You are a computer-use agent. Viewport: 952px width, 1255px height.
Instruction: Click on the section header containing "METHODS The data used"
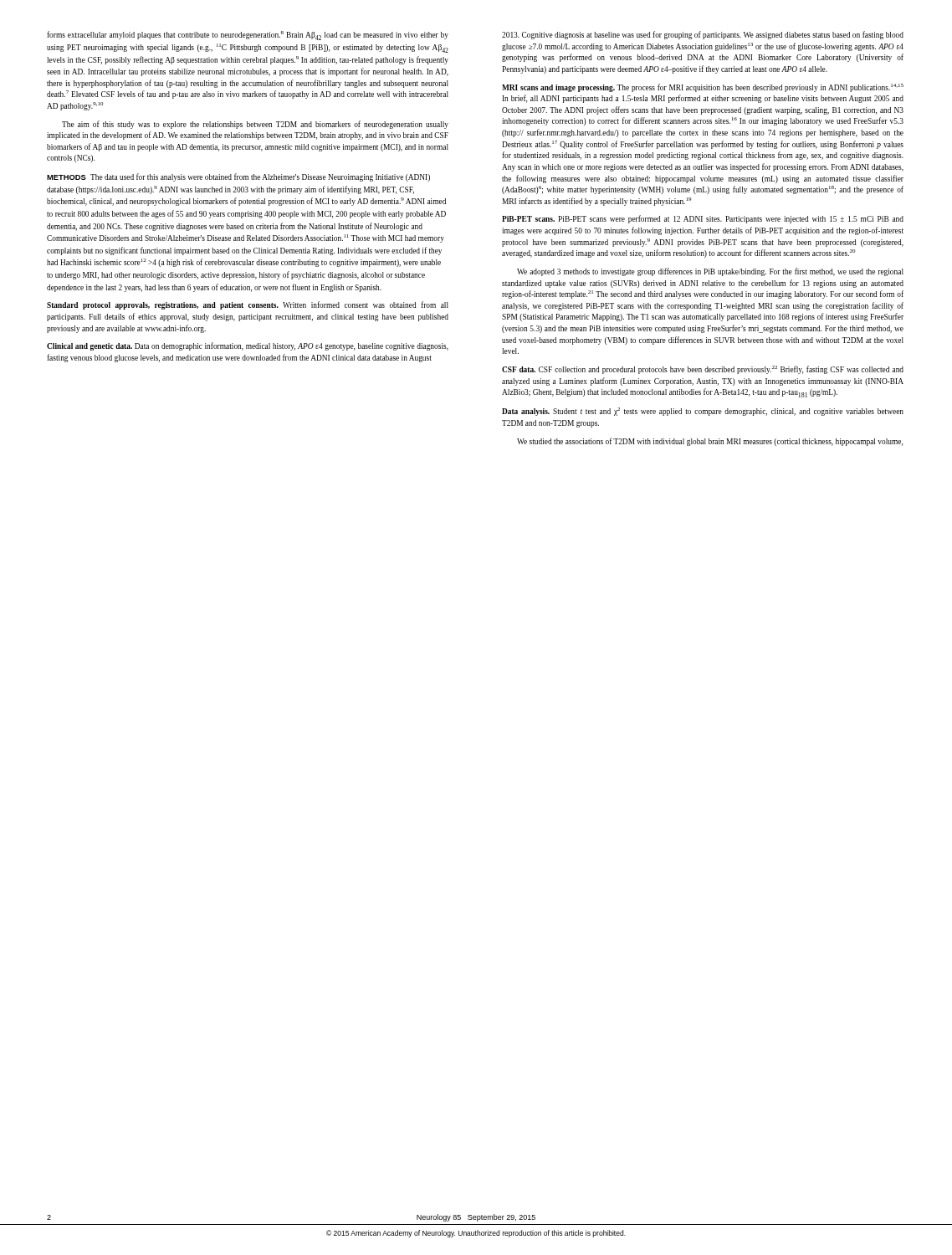[247, 232]
